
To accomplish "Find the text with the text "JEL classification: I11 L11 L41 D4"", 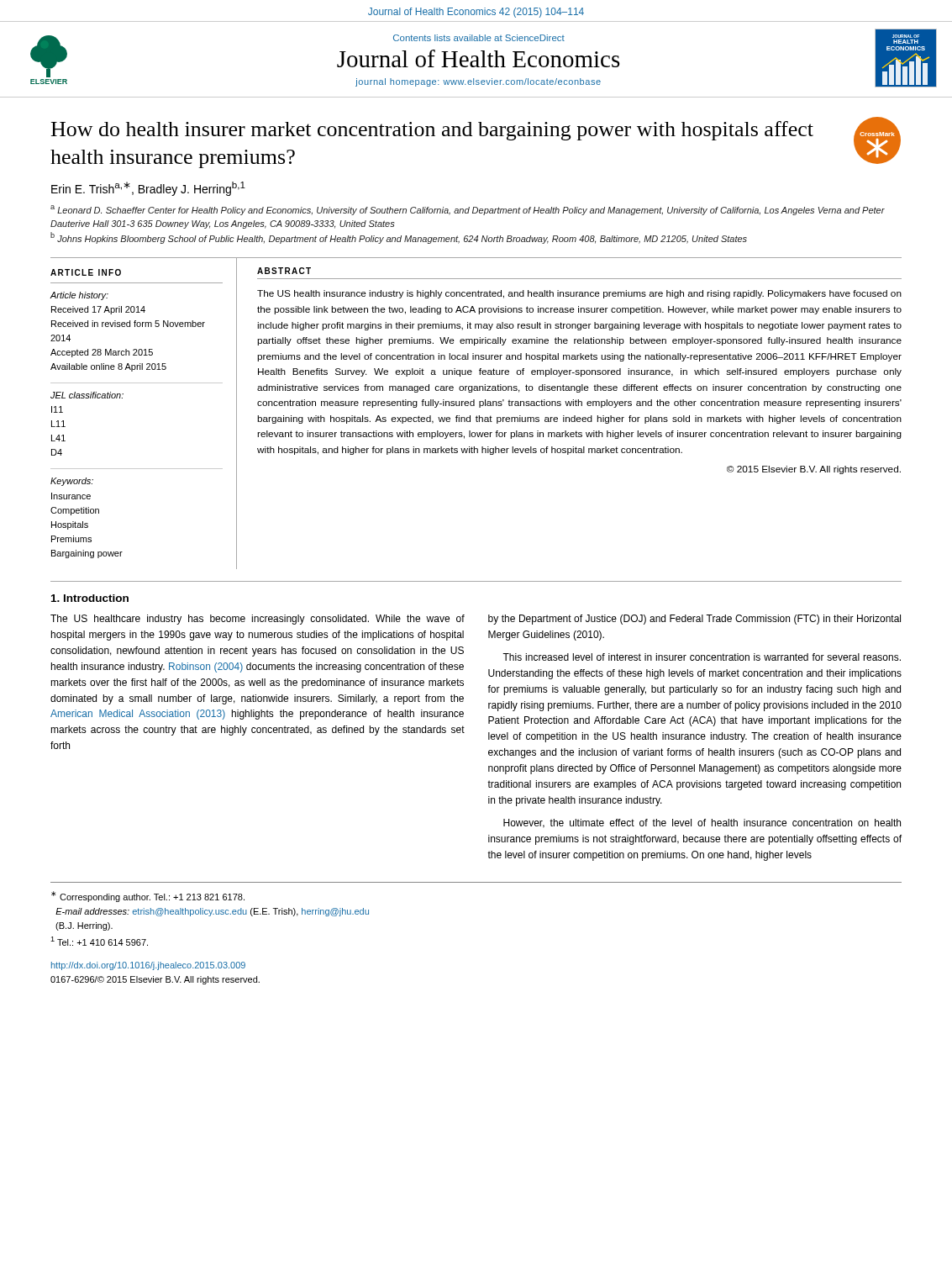I will (x=87, y=395).
